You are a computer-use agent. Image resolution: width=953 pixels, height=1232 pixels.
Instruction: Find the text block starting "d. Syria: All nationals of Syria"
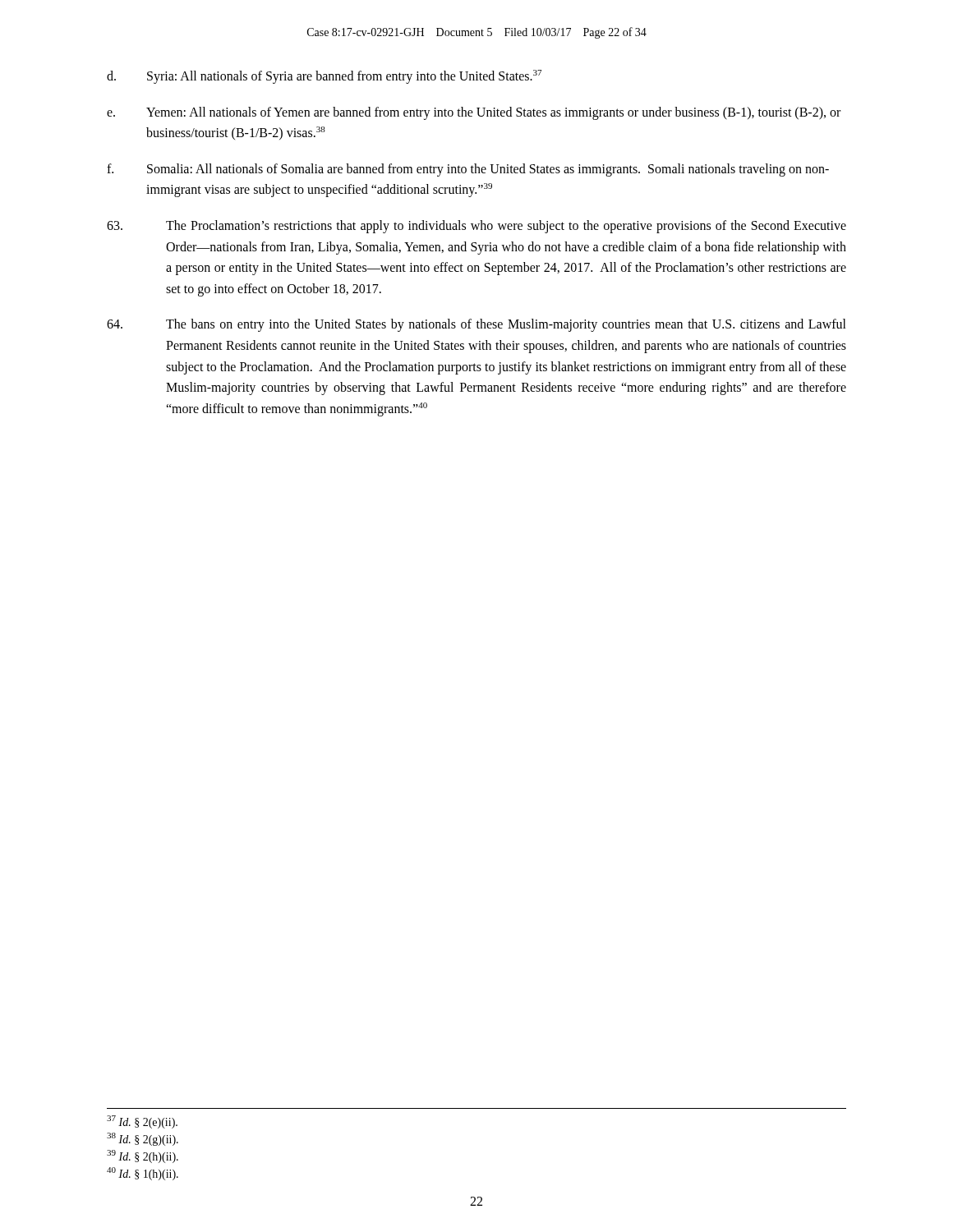476,76
